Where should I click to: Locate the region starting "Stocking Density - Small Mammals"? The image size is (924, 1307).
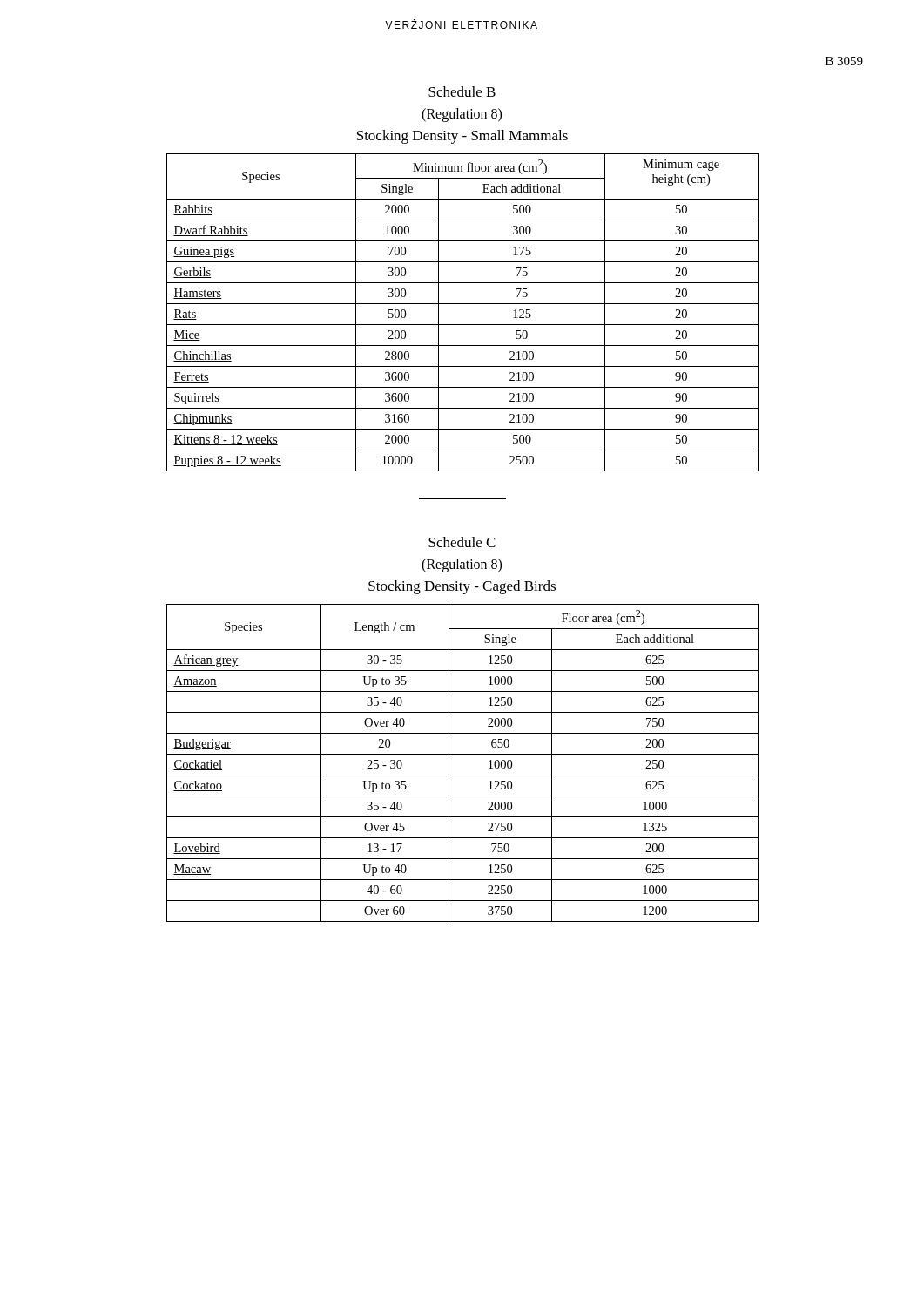[x=462, y=135]
